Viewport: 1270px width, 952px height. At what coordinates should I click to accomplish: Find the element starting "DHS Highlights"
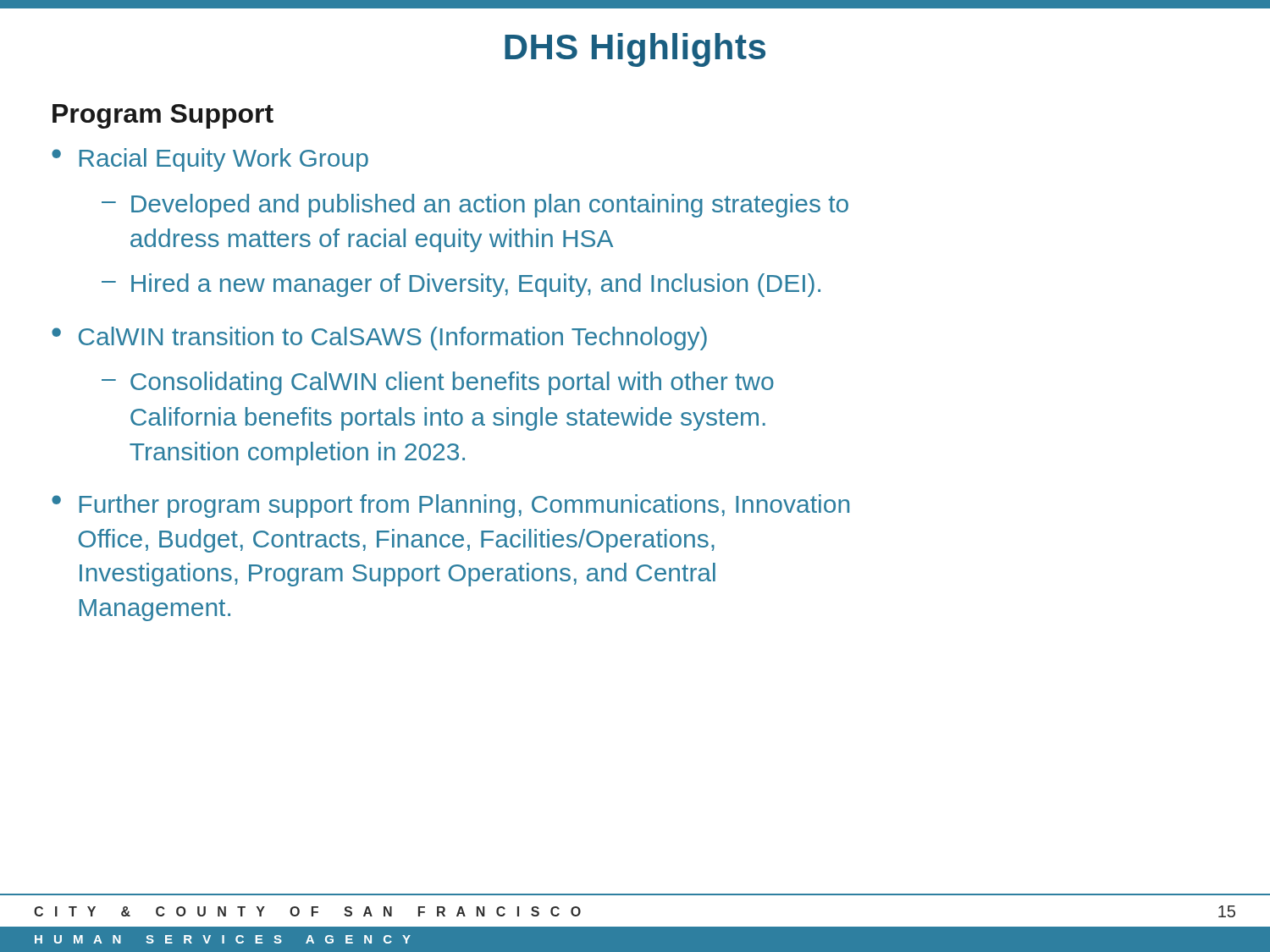(635, 47)
